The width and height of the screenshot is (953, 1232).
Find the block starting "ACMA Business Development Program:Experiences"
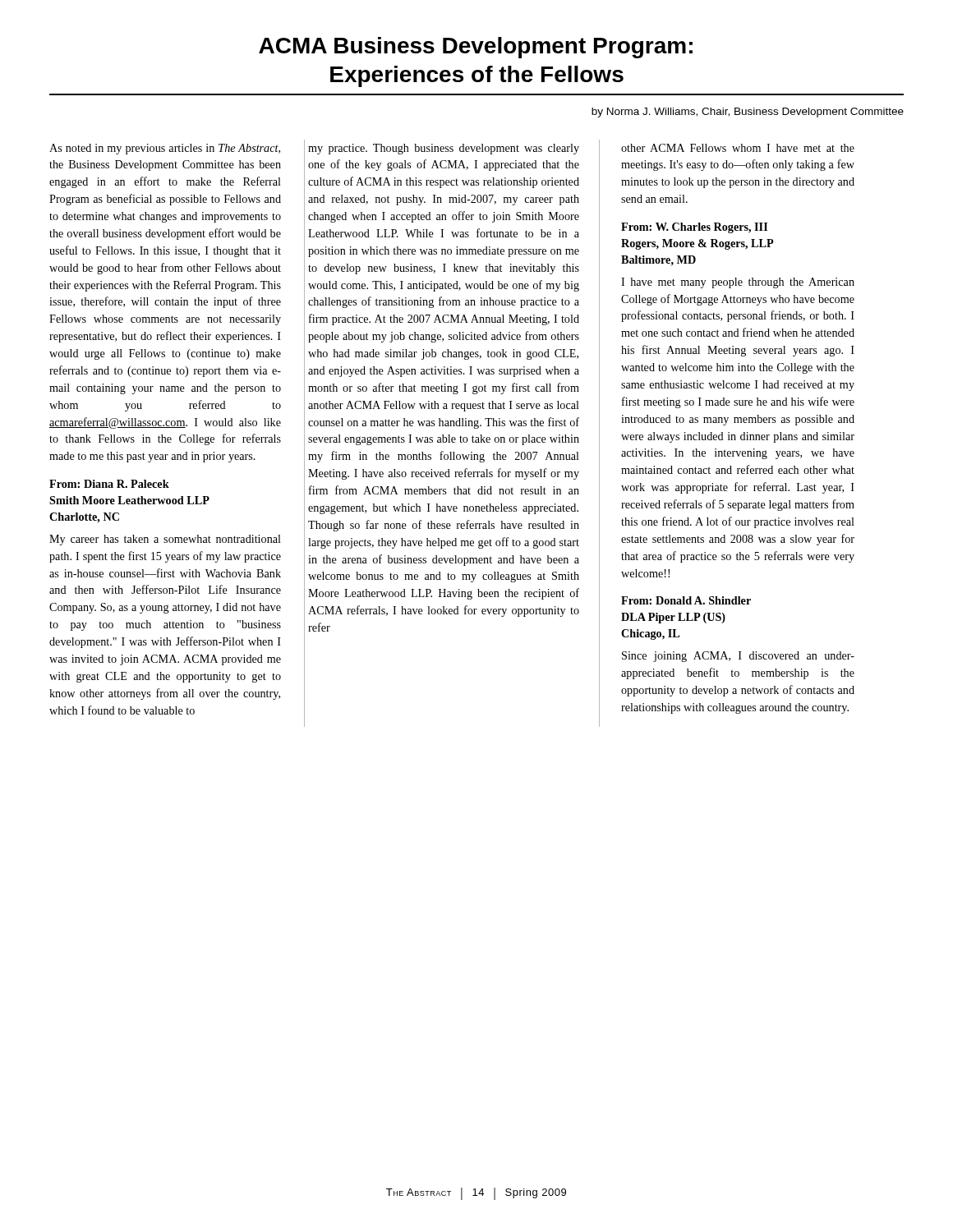point(476,60)
